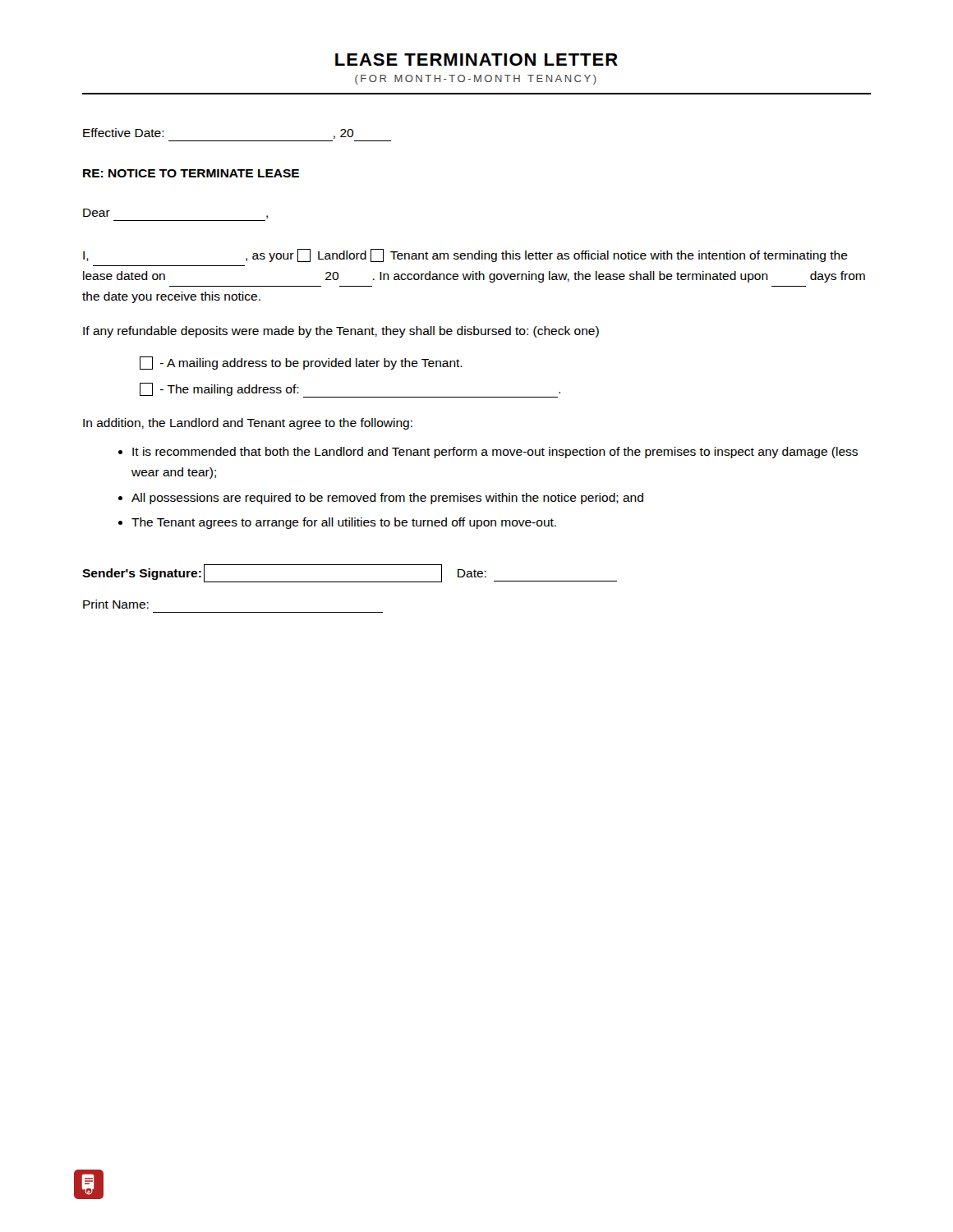Select the text block with the text "If any refundable deposits"
Viewport: 953px width, 1232px height.
coord(341,331)
